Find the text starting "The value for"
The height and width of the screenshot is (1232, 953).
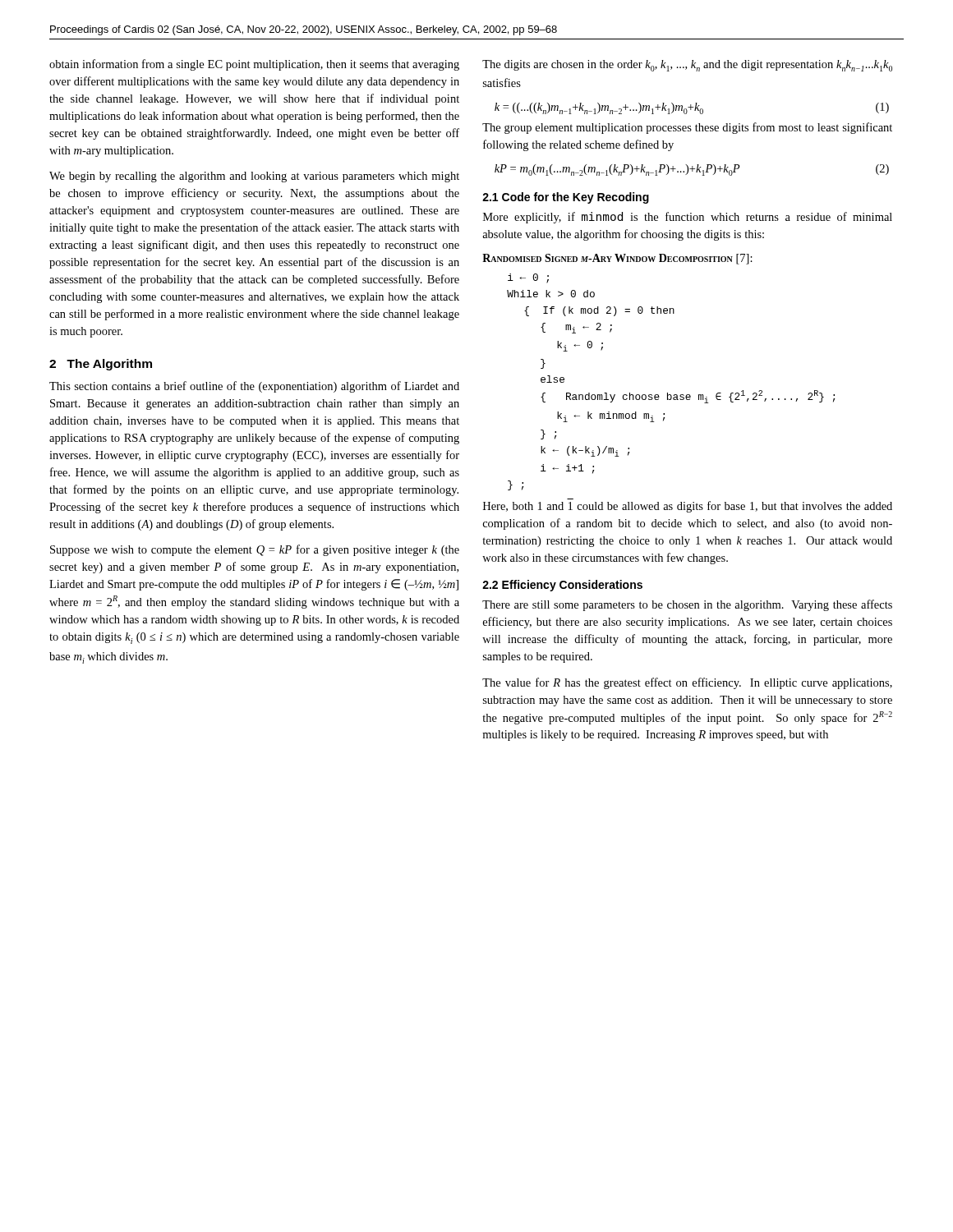click(x=687, y=709)
